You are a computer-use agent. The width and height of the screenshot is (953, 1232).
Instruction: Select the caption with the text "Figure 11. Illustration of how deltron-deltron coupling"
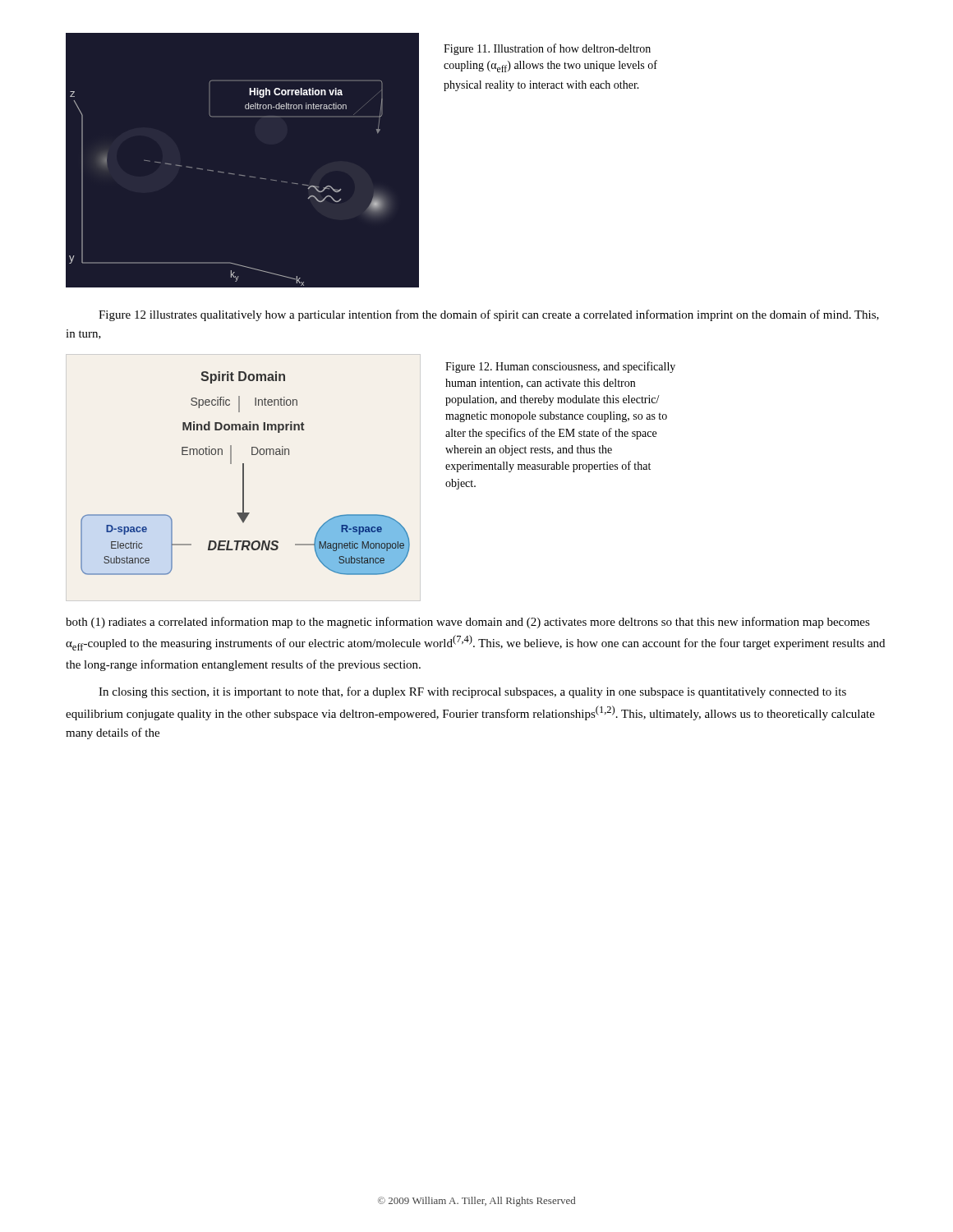(550, 67)
